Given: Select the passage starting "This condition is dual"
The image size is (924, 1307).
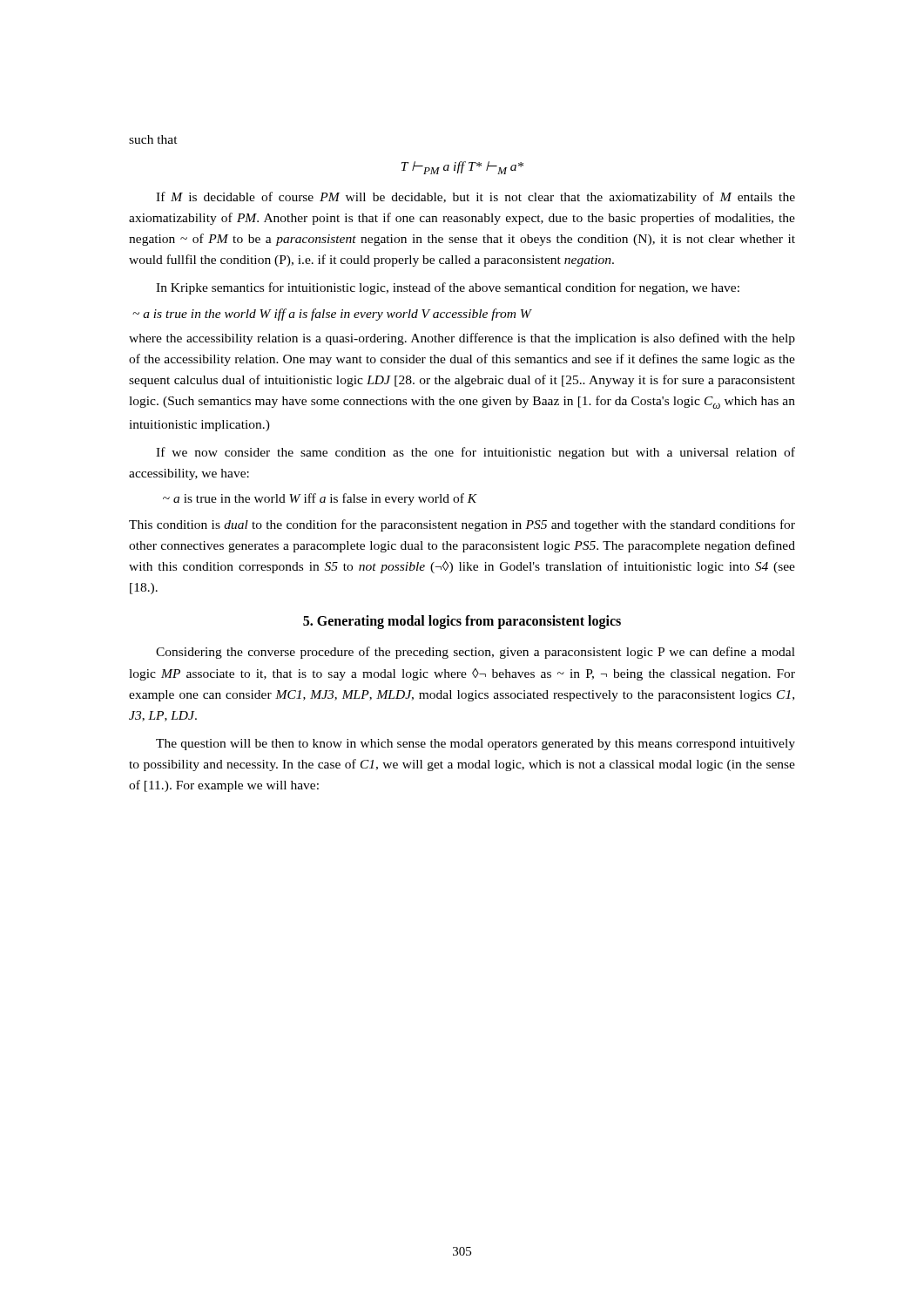Looking at the screenshot, I should click(462, 556).
